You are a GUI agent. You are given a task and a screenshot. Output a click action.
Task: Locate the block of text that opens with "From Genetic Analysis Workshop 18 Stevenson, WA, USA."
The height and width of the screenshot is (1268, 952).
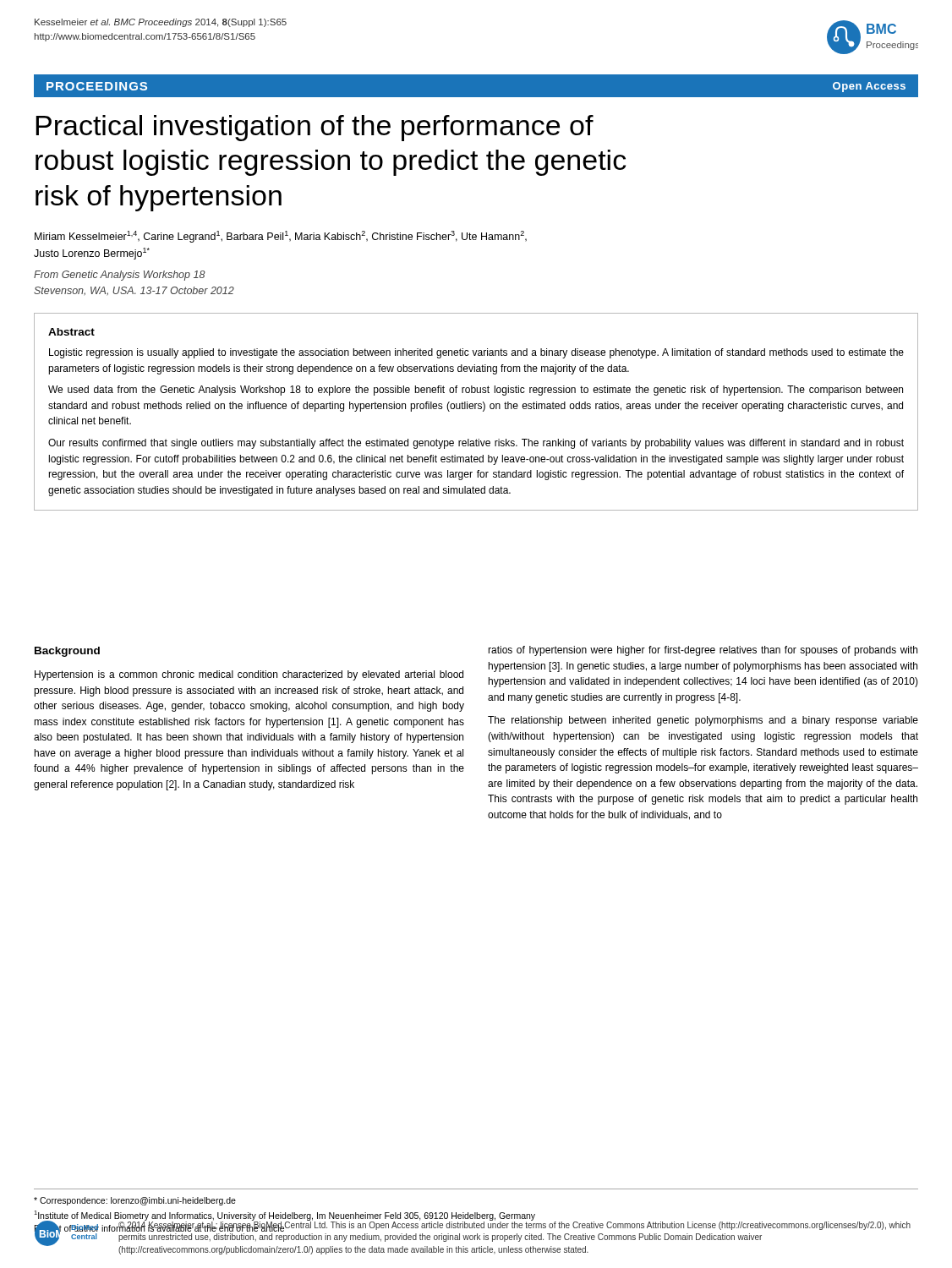pos(134,283)
